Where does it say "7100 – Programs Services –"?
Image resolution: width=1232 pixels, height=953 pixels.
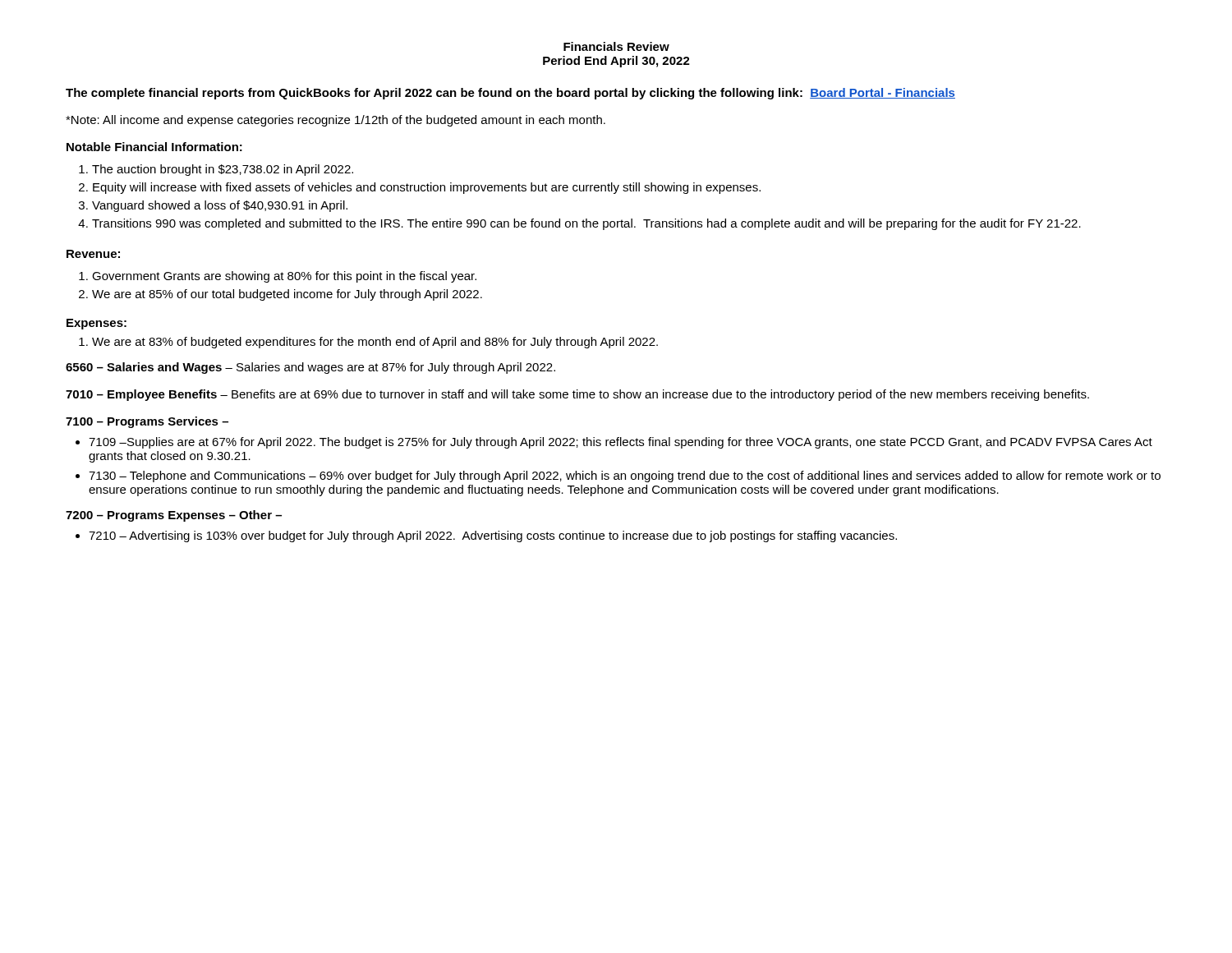pos(147,421)
